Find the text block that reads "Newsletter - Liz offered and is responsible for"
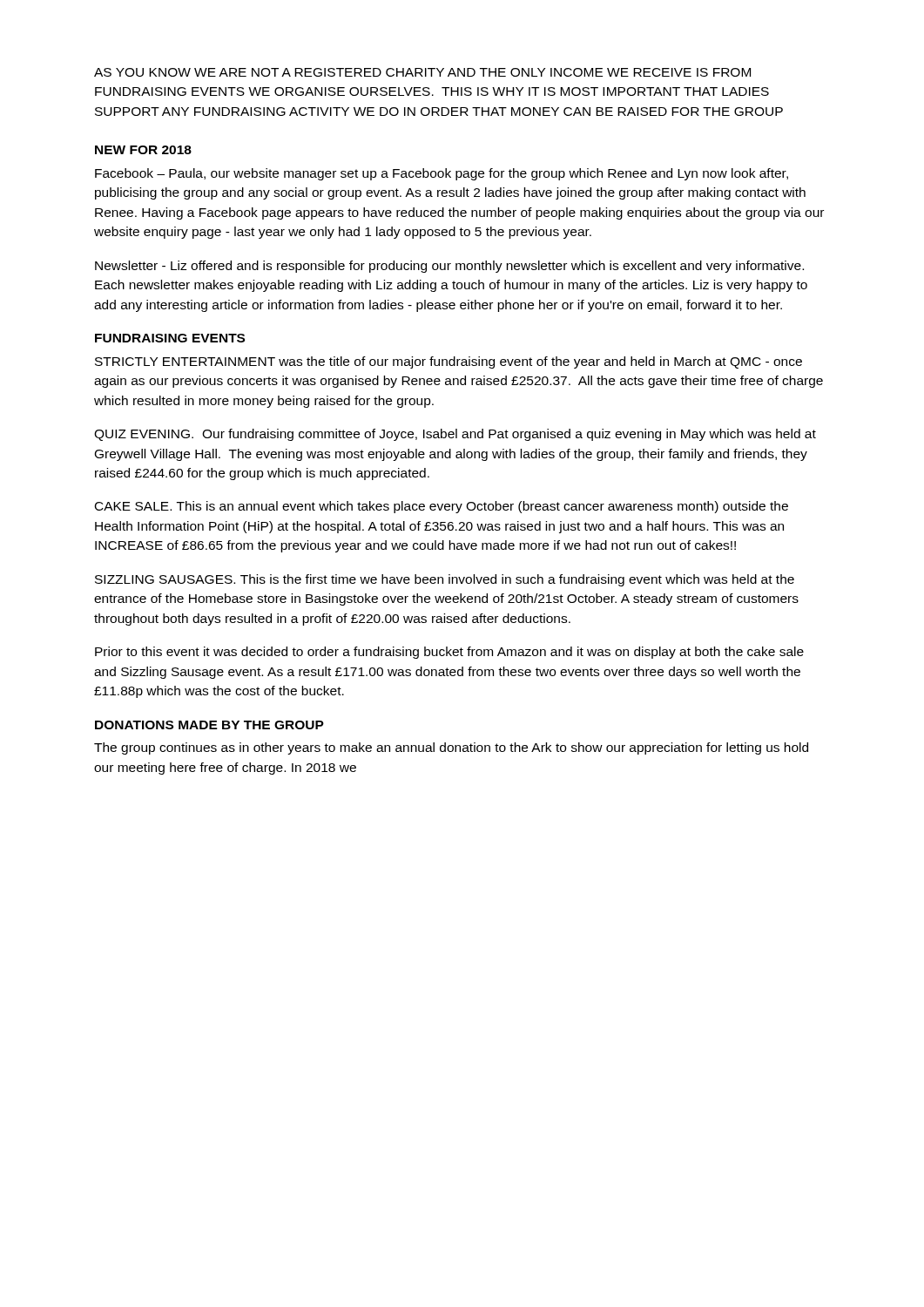 [451, 285]
